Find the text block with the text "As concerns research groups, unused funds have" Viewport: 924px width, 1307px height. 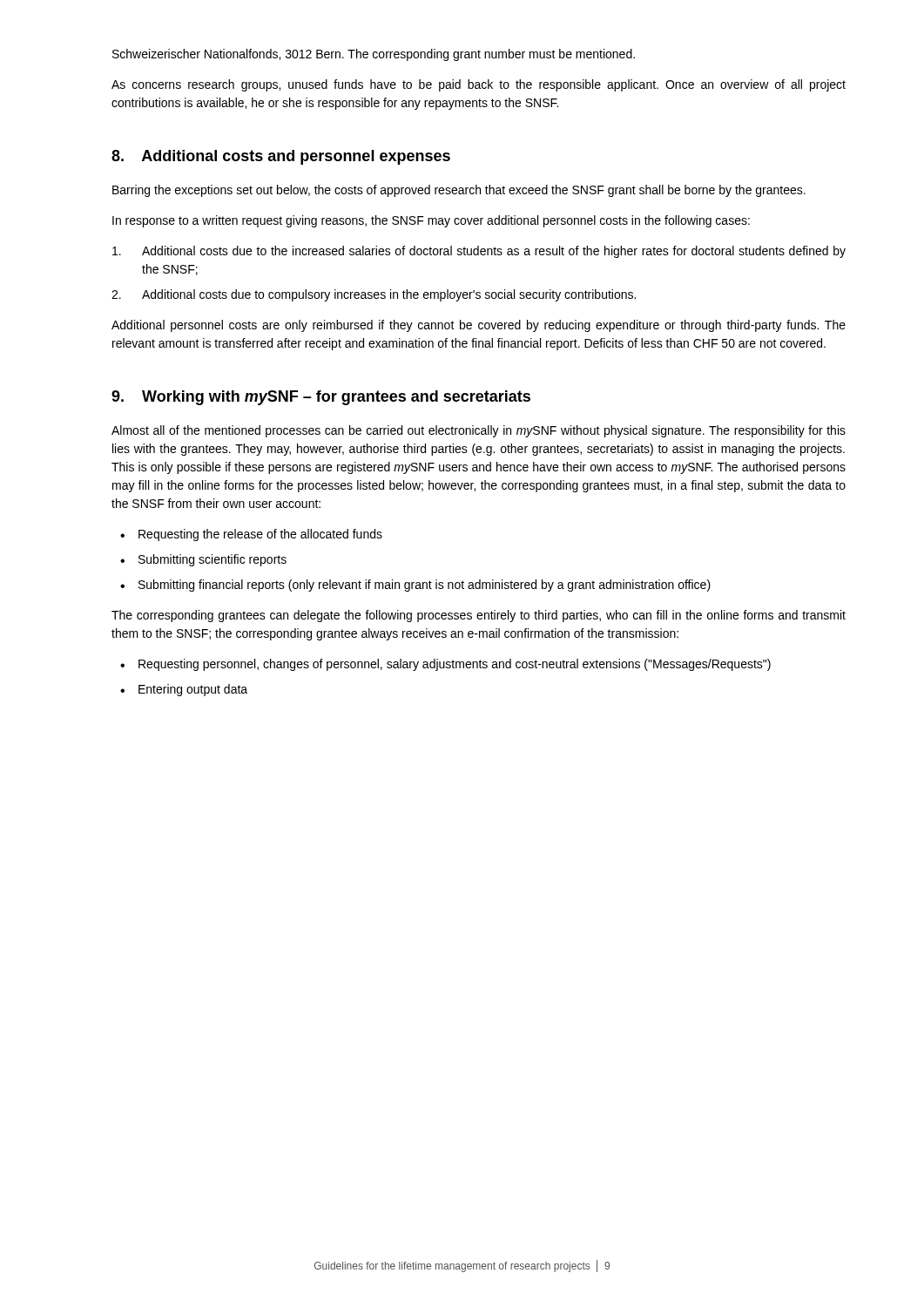pos(479,94)
